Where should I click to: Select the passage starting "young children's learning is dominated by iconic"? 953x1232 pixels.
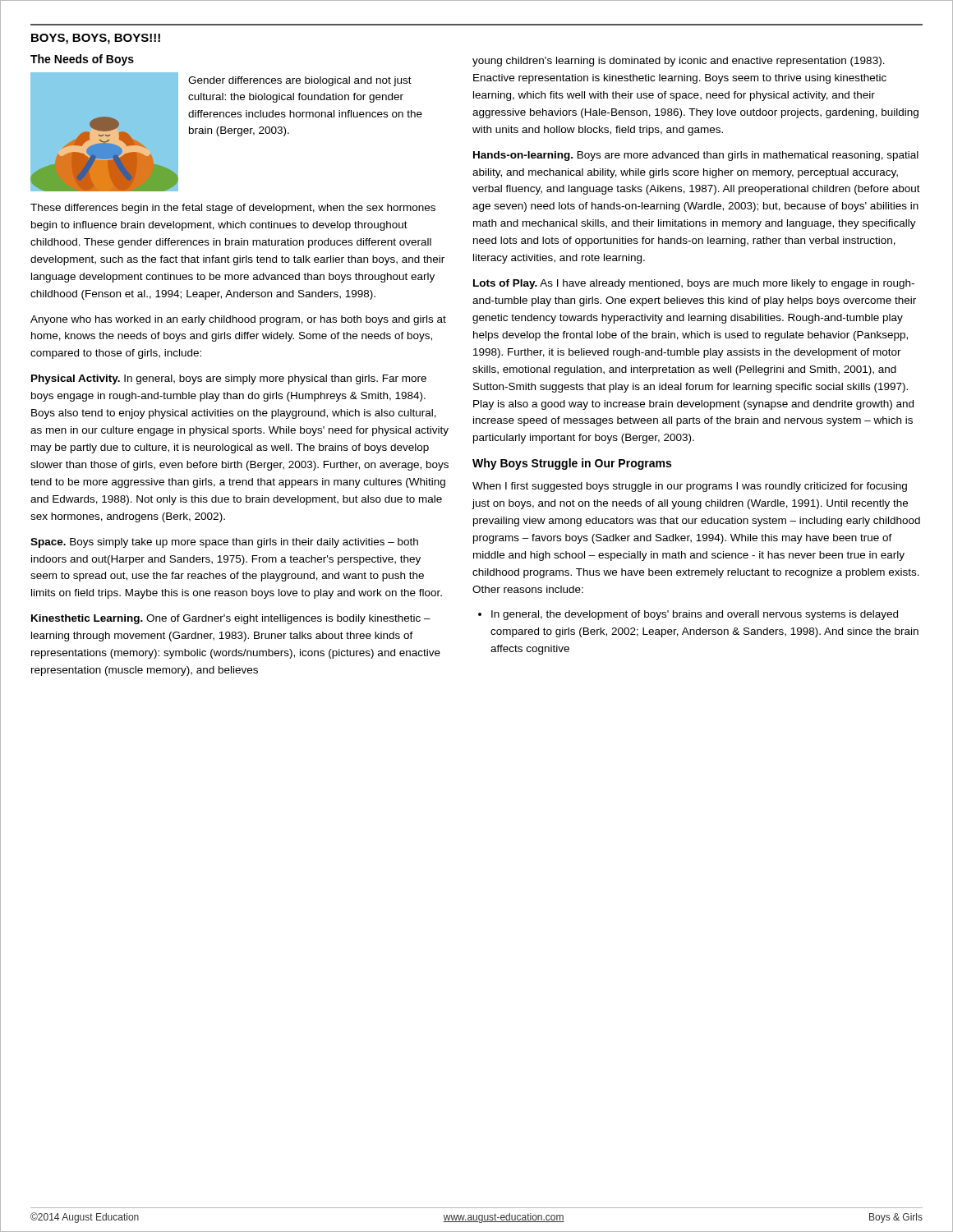(x=696, y=95)
